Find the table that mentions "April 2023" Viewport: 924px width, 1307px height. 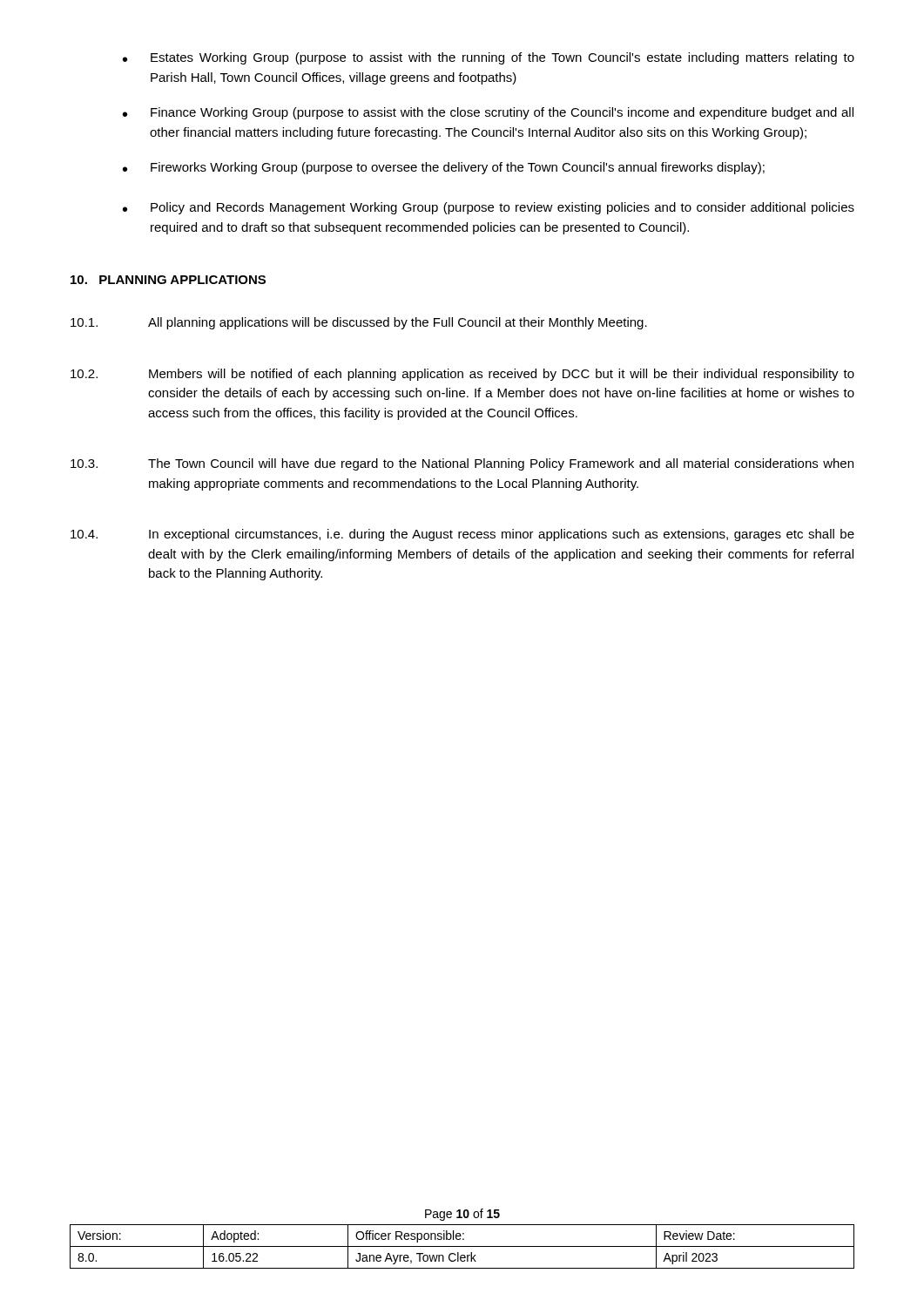coord(462,1246)
